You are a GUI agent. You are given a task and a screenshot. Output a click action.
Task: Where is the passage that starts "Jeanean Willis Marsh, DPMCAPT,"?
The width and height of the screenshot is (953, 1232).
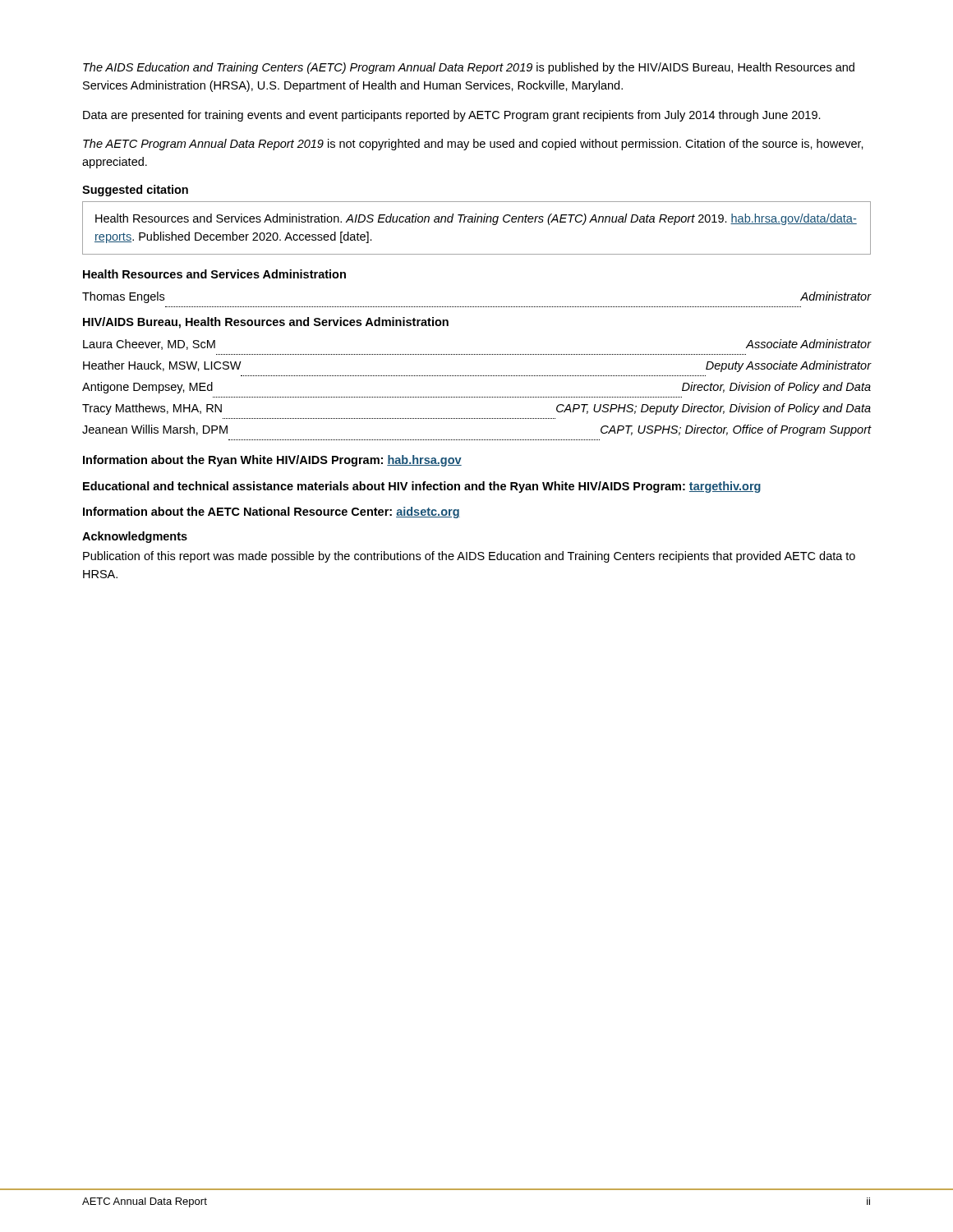click(476, 430)
